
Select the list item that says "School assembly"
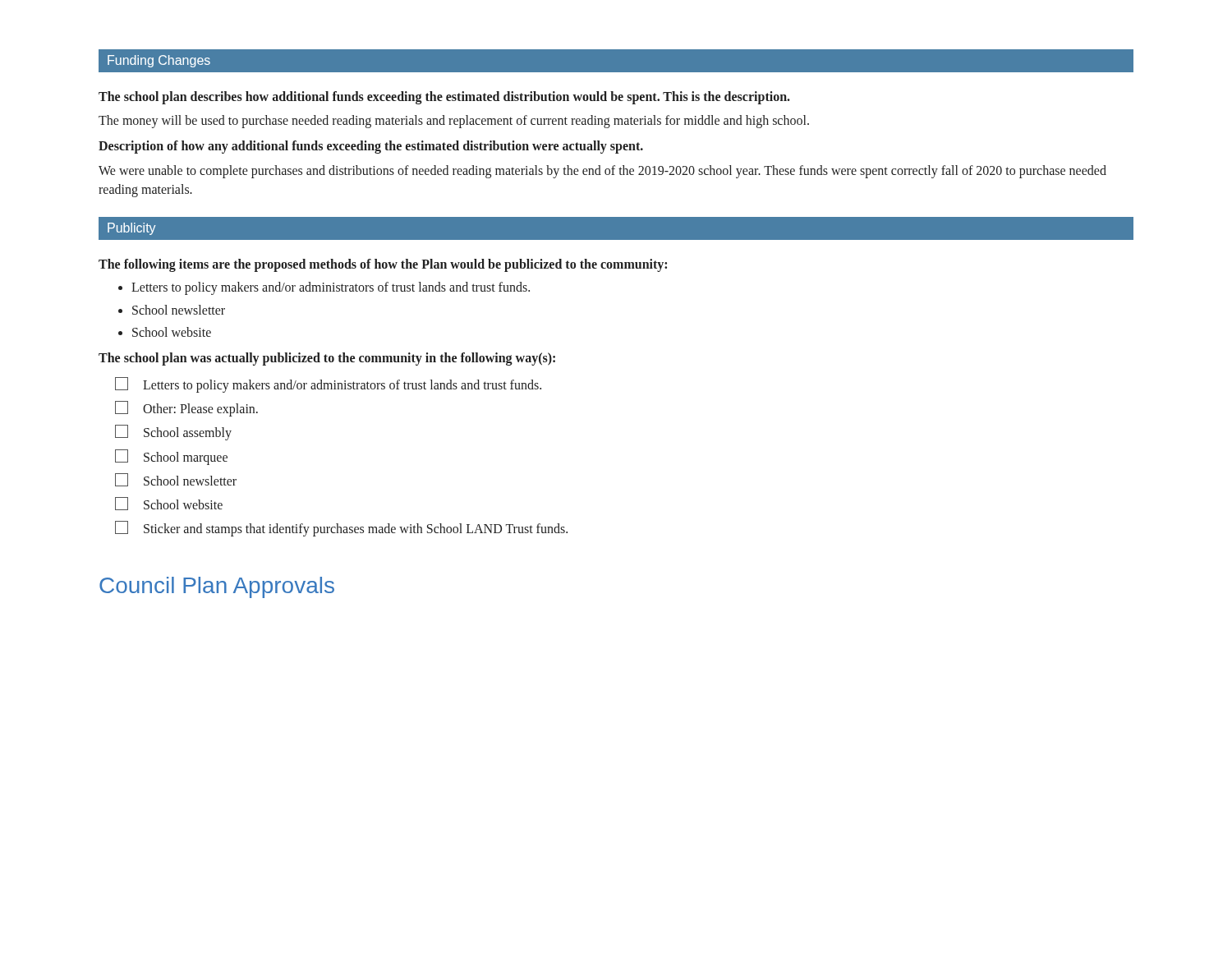pos(173,433)
